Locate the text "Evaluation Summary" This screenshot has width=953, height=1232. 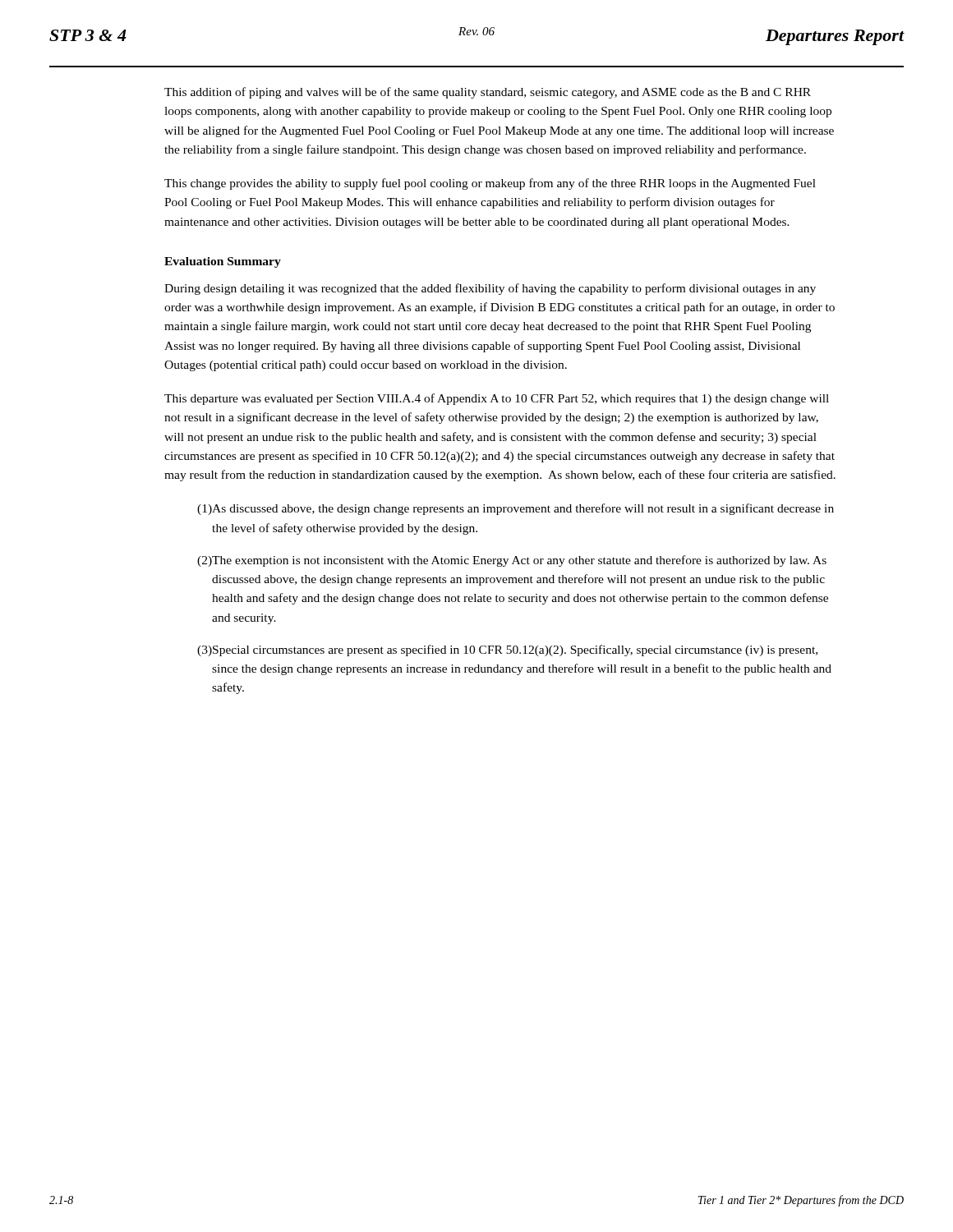[x=223, y=261]
